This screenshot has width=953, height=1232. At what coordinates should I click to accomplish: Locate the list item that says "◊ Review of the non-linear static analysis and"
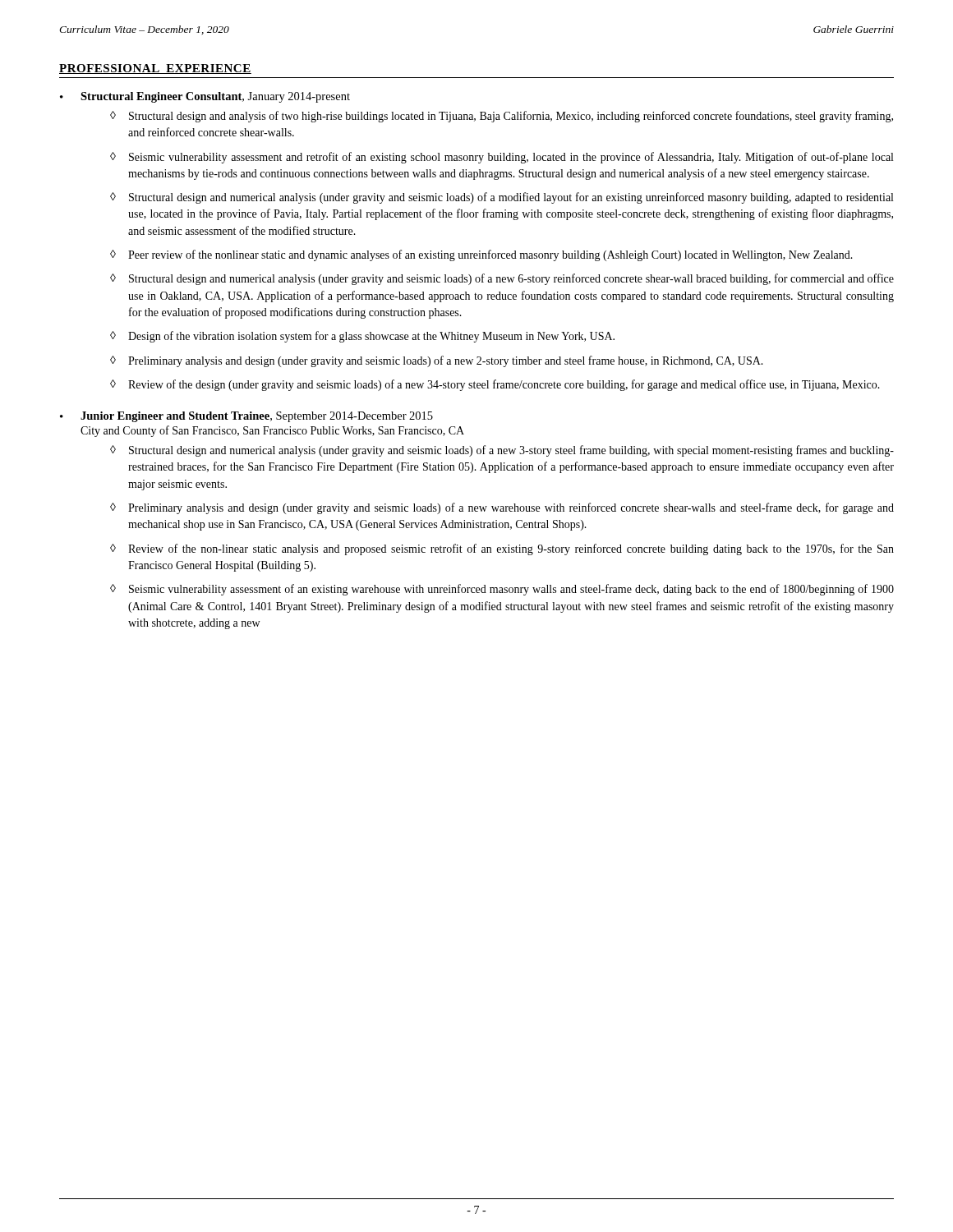pos(502,558)
